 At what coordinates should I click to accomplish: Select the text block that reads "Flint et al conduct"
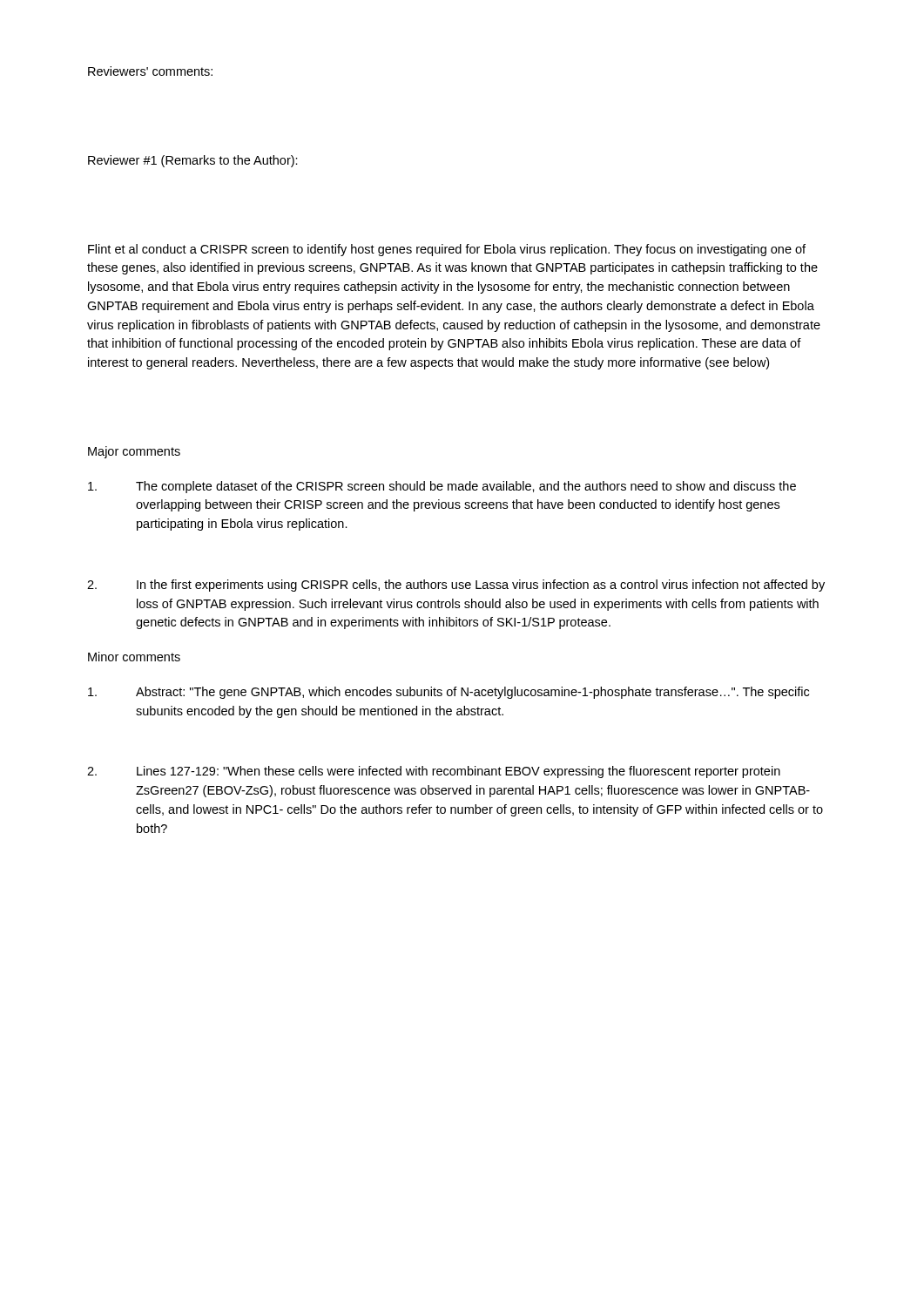(462, 306)
